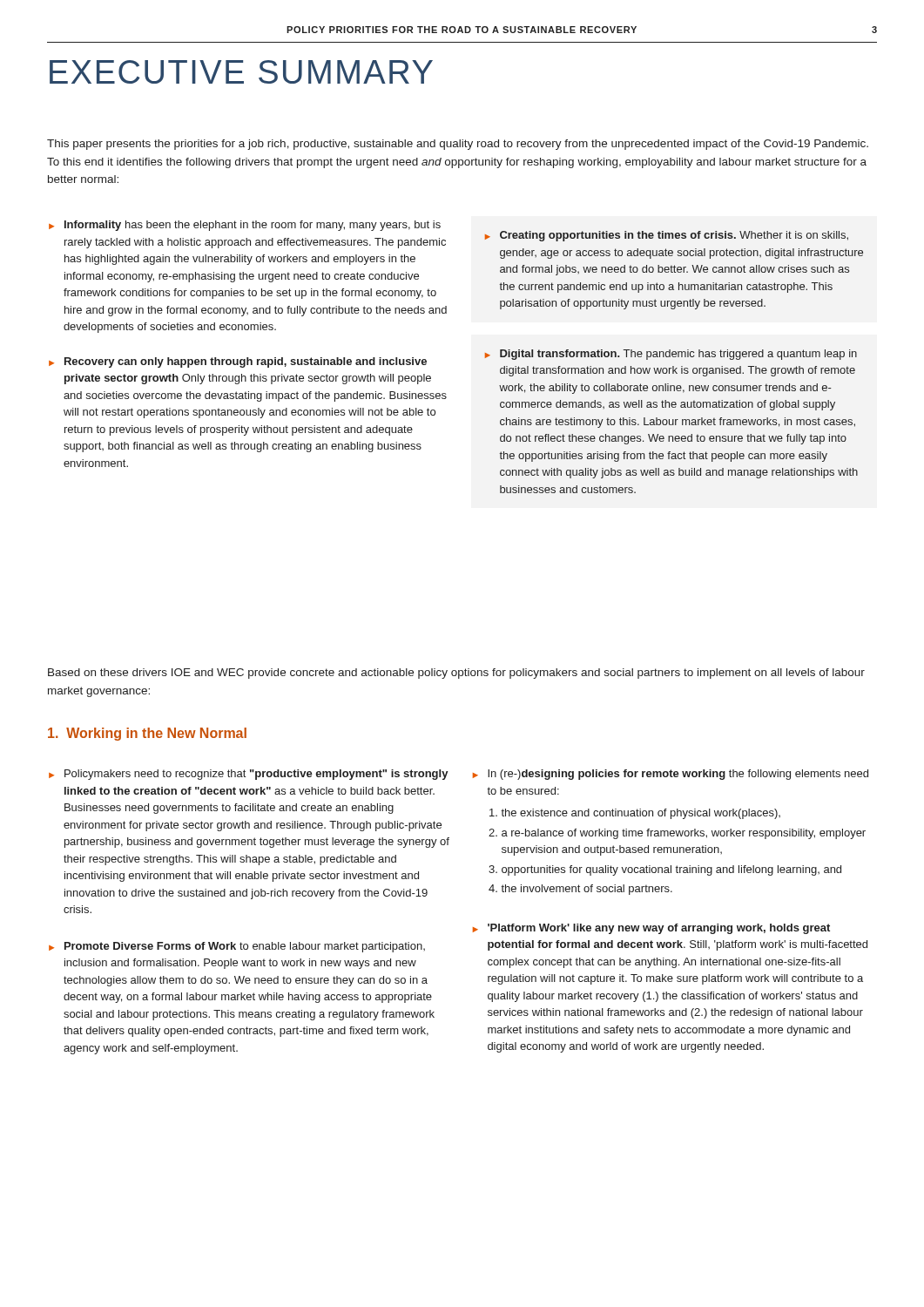The image size is (924, 1307).
Task: Point to the element starting "► Digital transformation. The pandemic"
Action: [674, 421]
